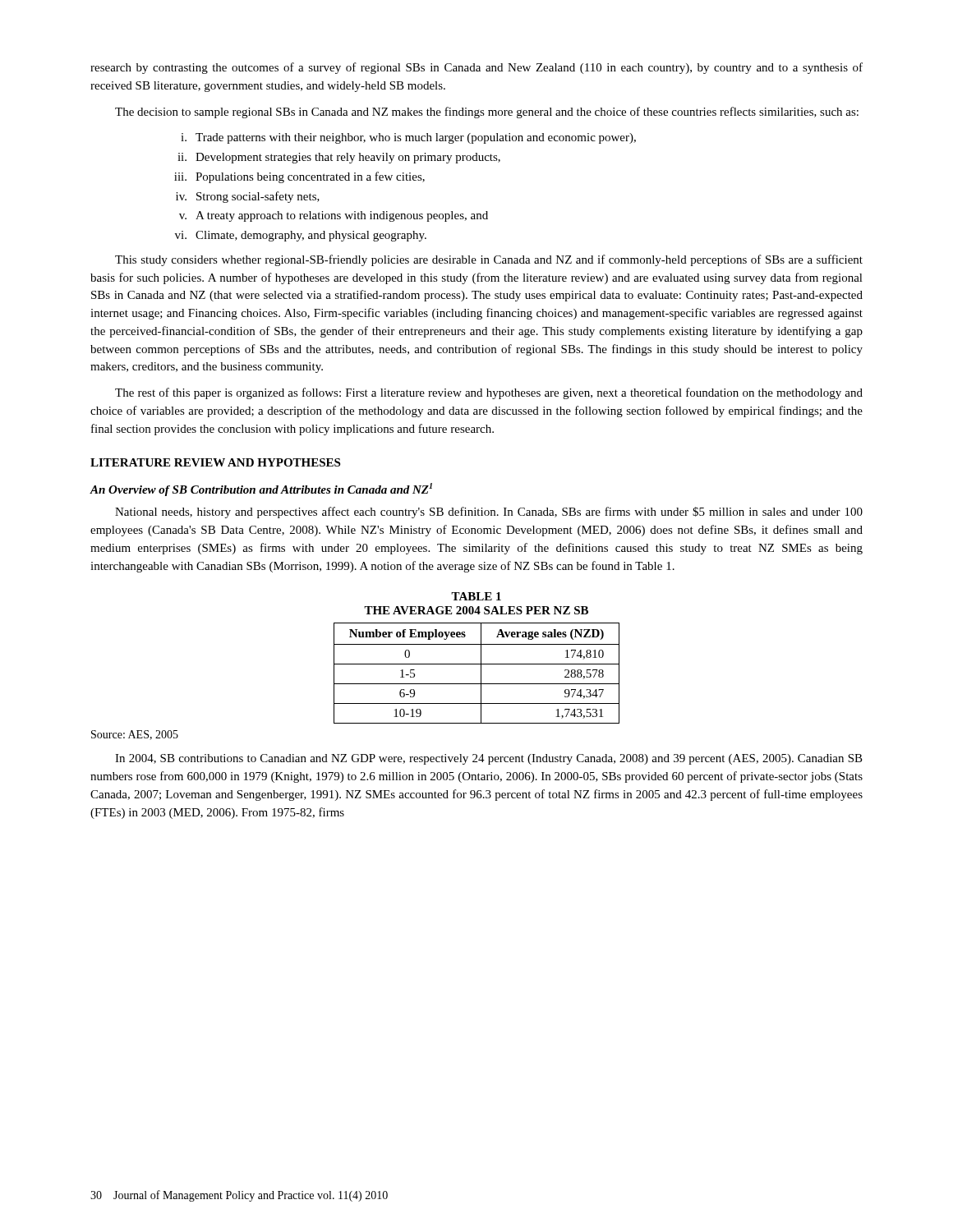The height and width of the screenshot is (1232, 953).
Task: Where is the passage that starts "This study considers"?
Action: (x=476, y=313)
